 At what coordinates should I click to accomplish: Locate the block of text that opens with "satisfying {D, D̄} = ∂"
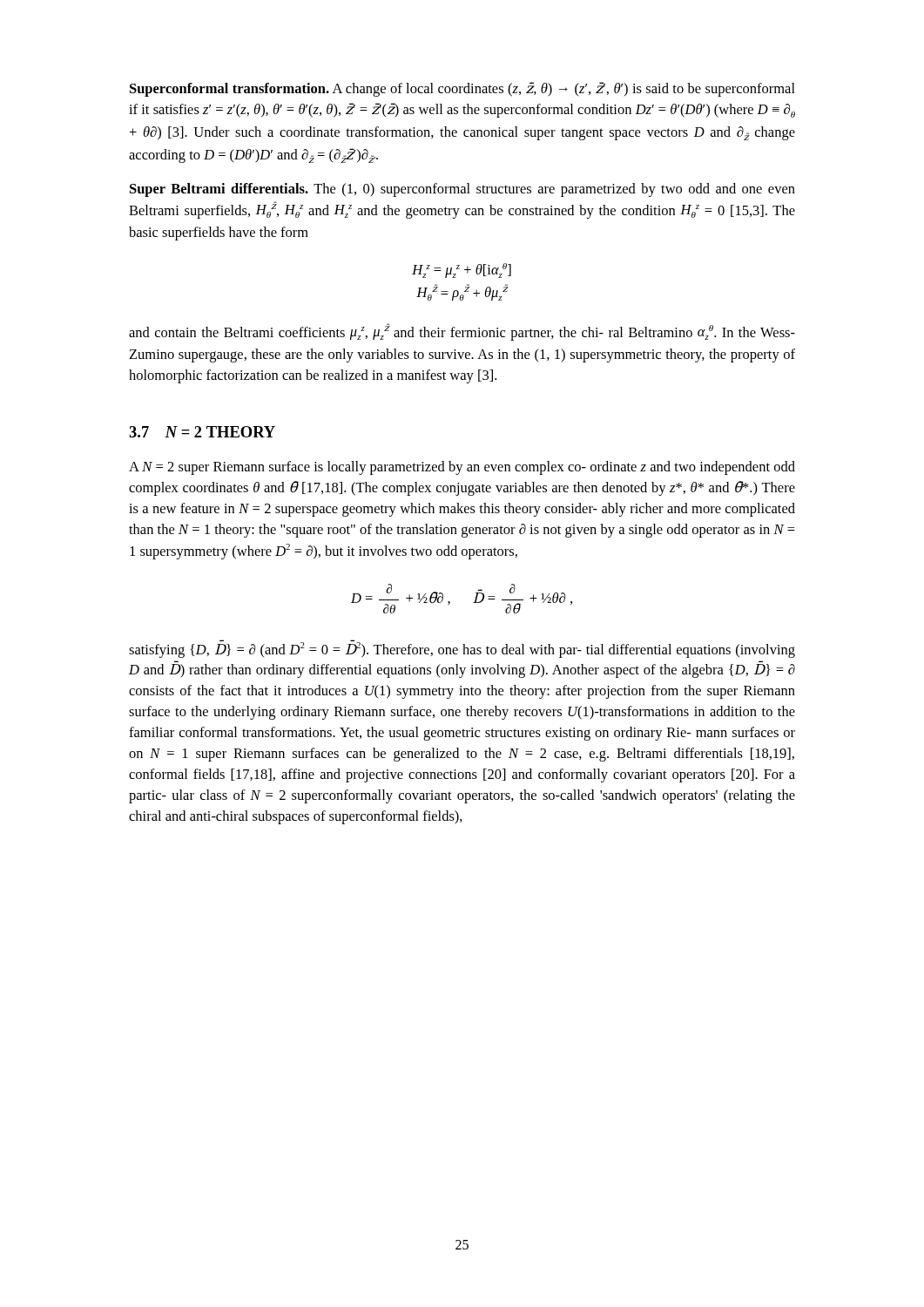(462, 732)
